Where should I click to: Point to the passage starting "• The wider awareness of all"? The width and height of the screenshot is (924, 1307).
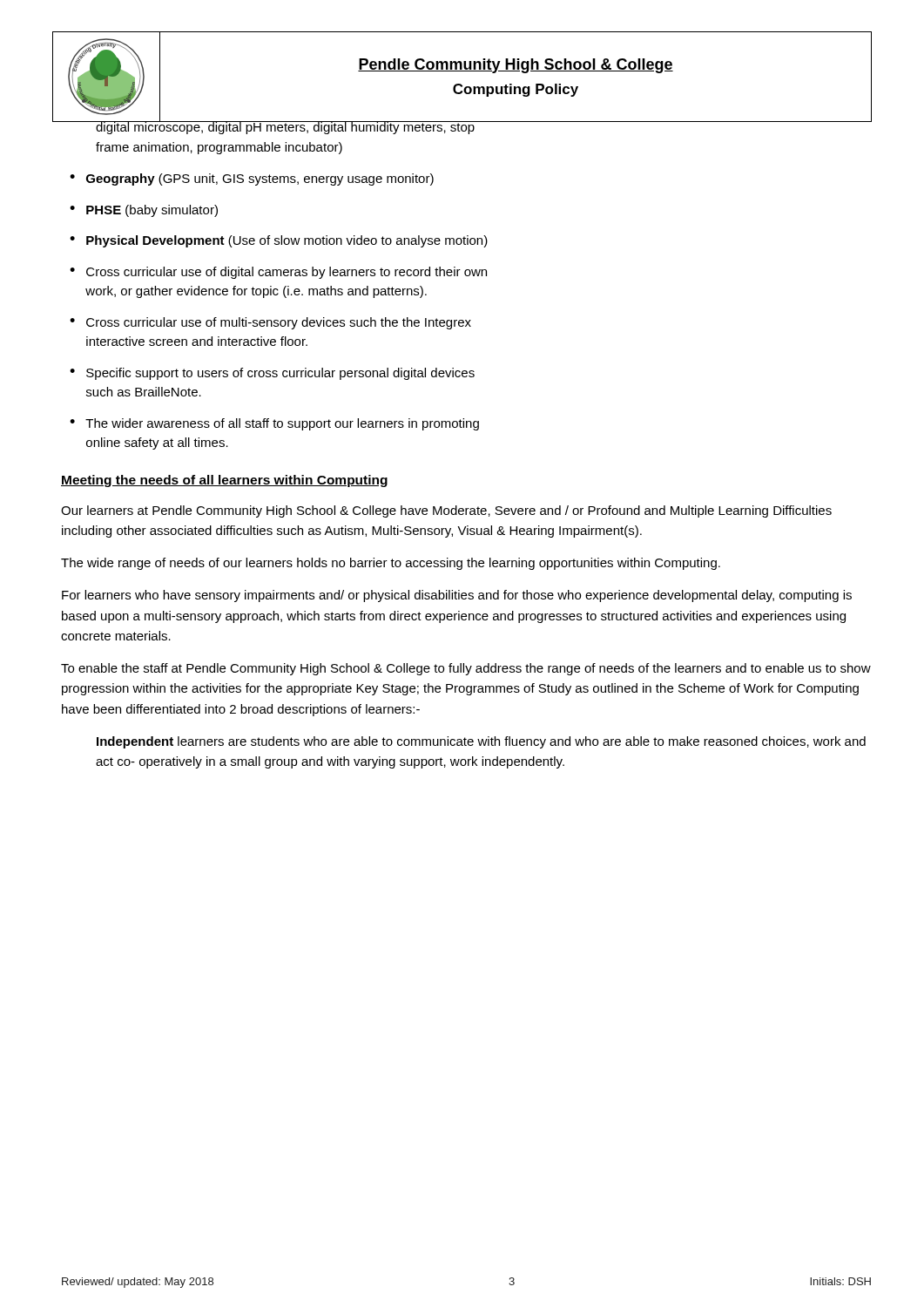point(471,433)
